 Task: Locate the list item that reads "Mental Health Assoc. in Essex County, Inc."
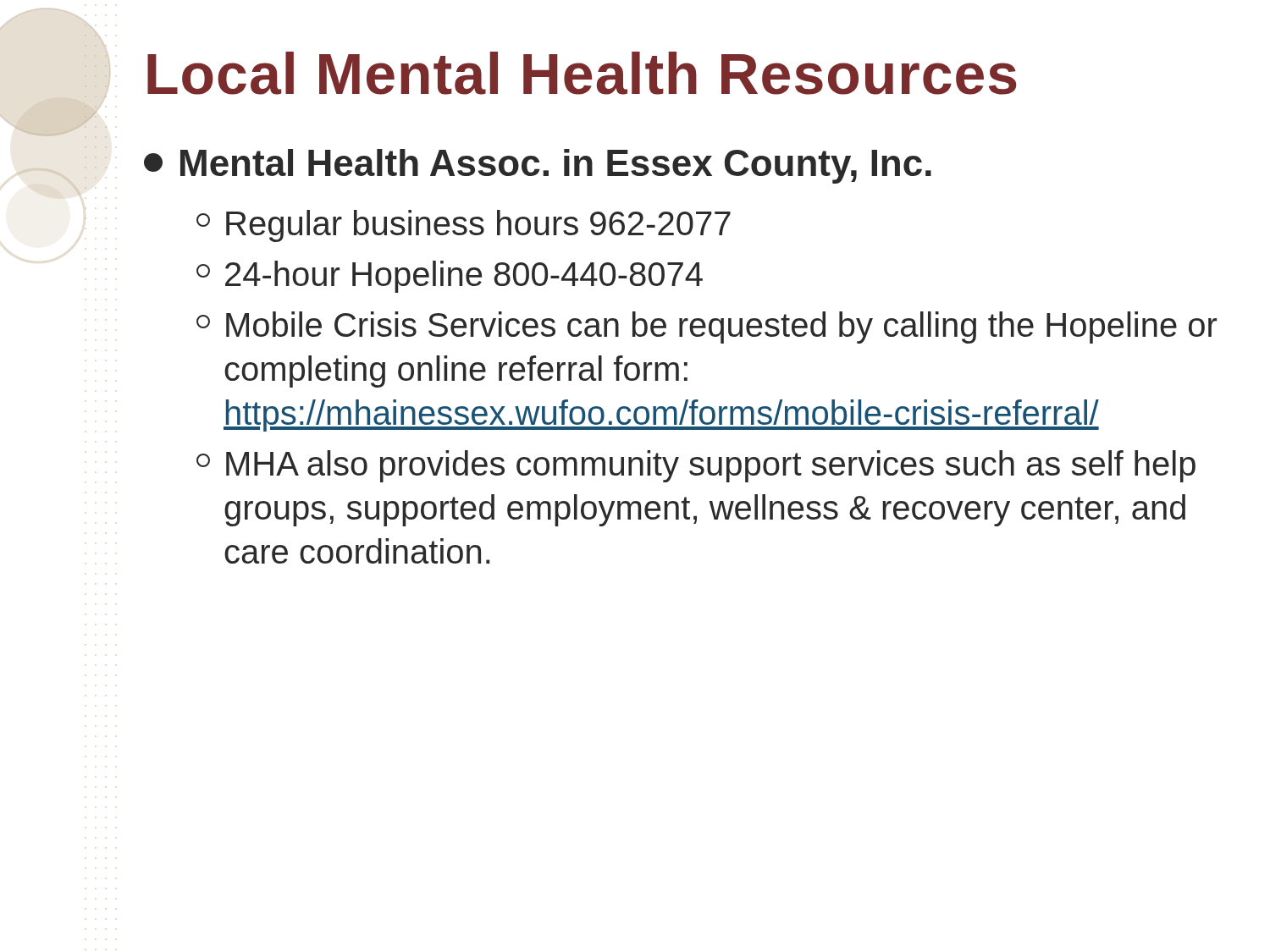(690, 163)
